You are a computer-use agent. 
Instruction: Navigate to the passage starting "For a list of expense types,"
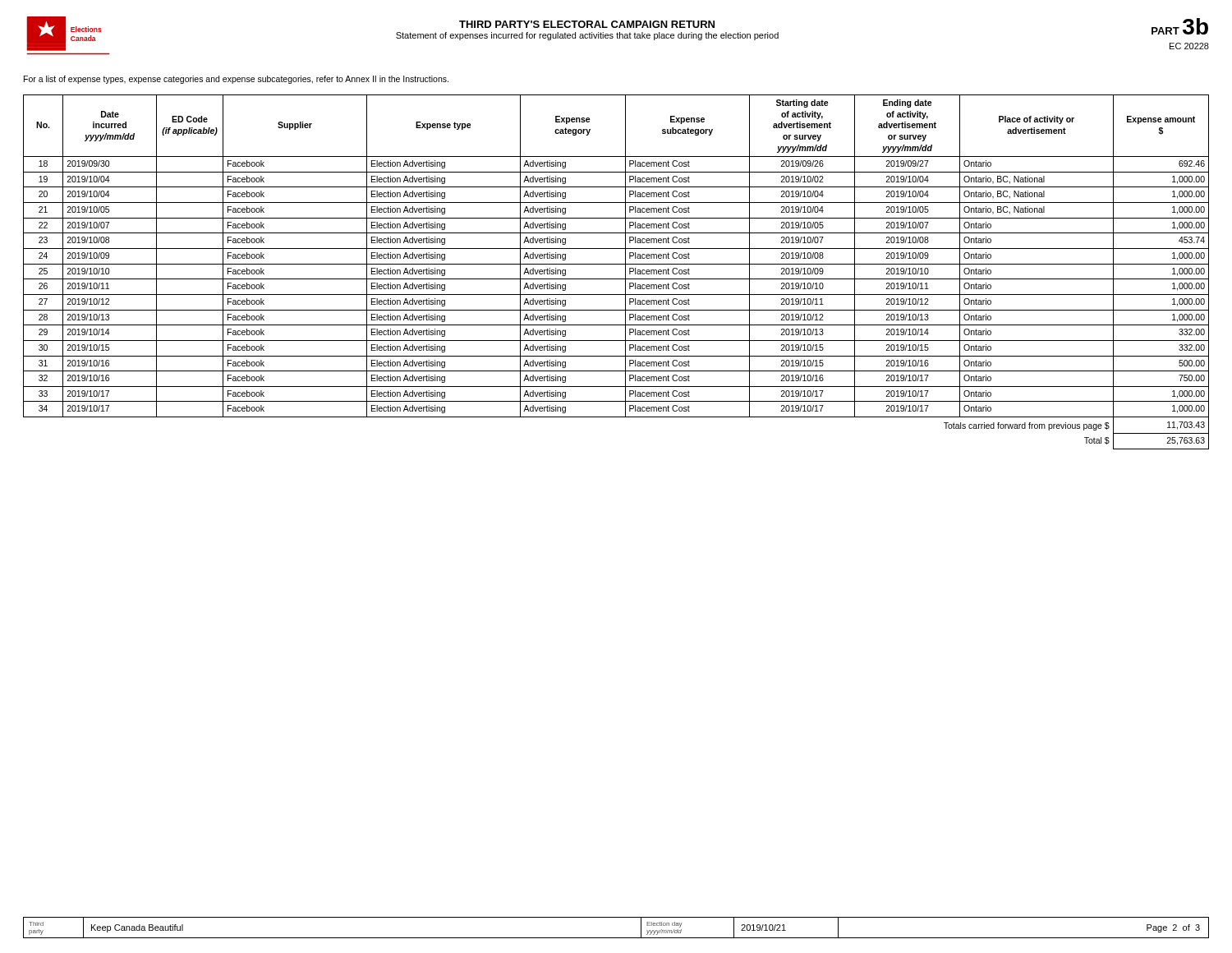tap(236, 79)
